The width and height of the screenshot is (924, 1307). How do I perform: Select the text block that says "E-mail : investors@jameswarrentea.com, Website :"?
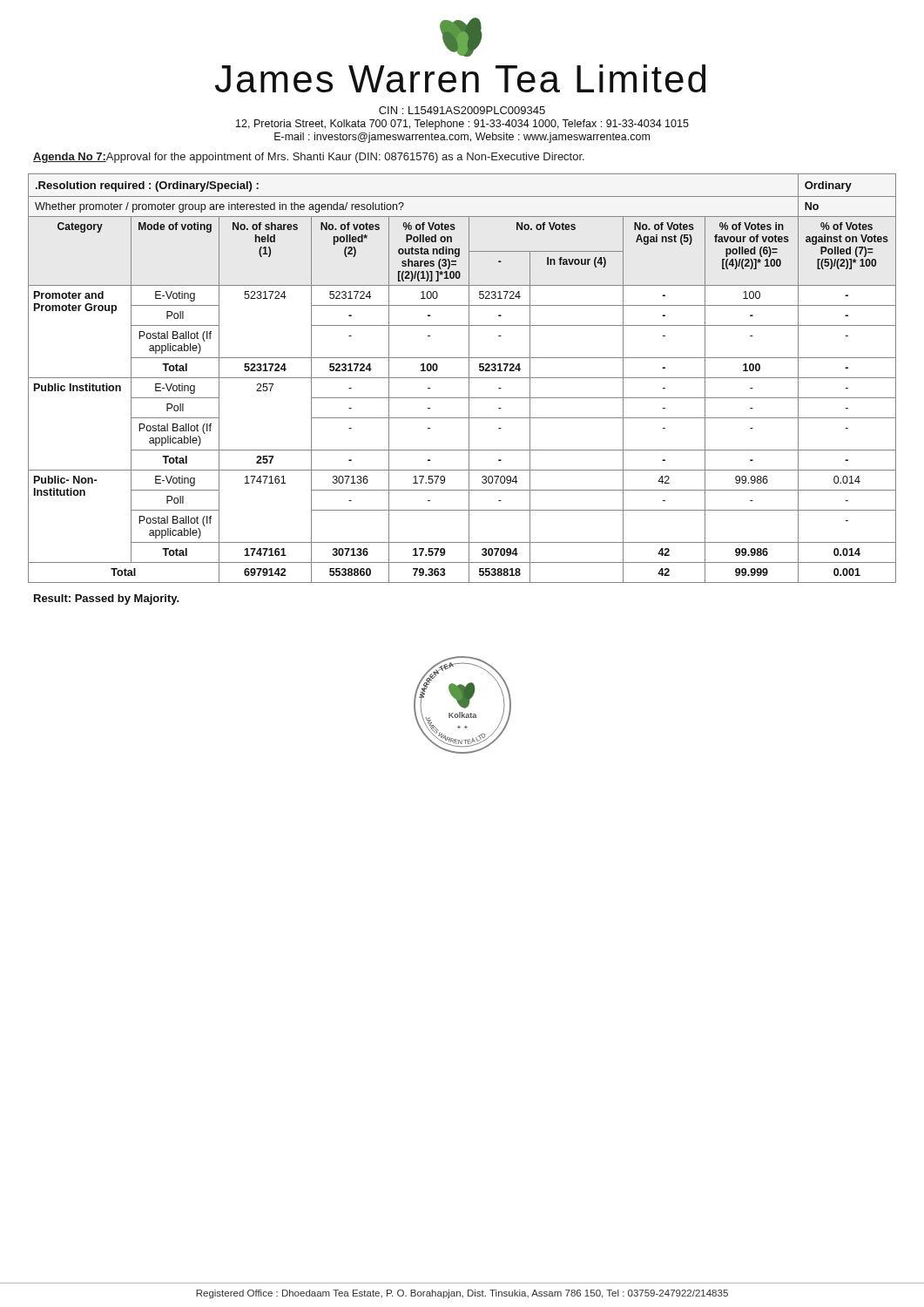[462, 137]
